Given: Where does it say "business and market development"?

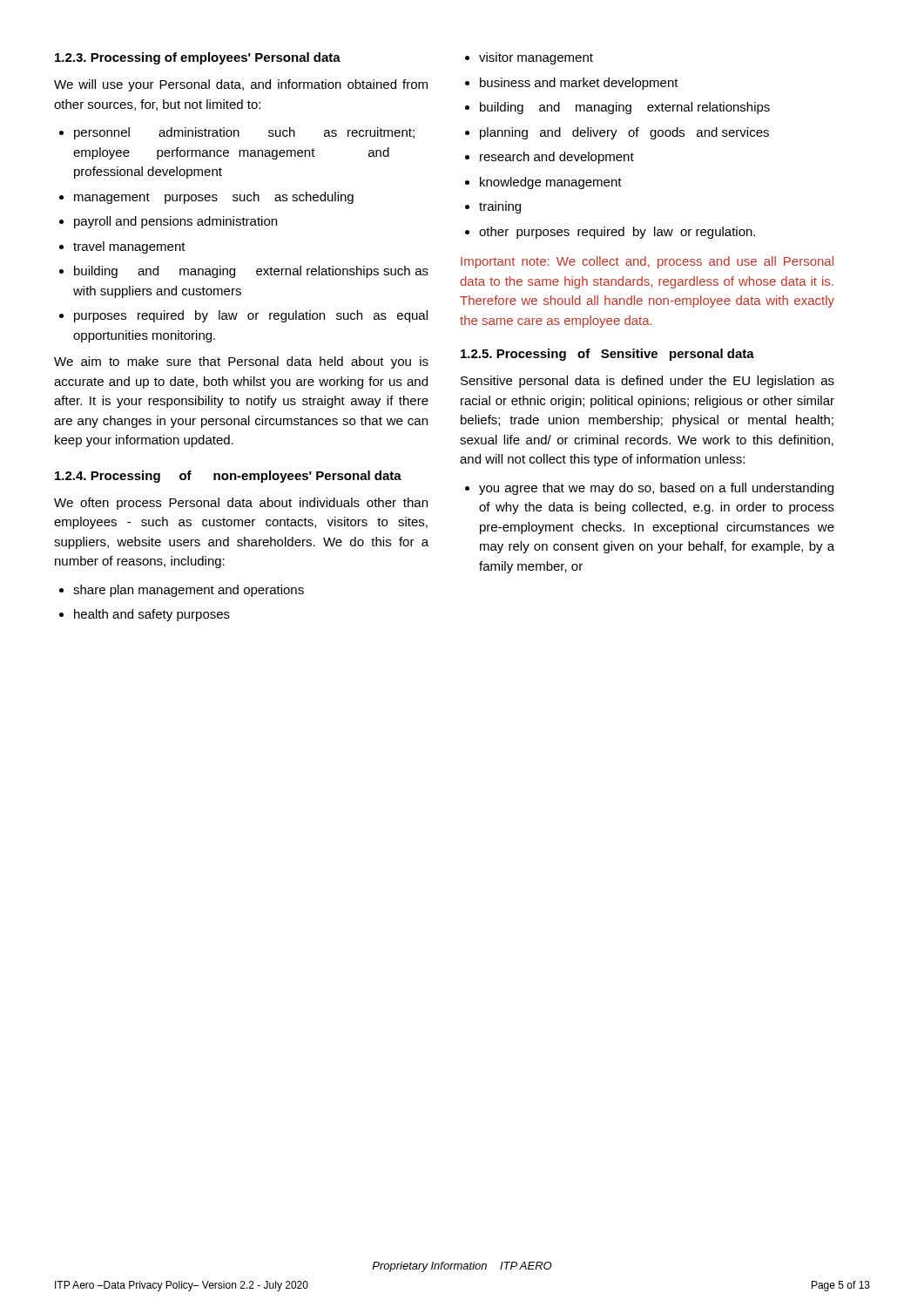Looking at the screenshot, I should click(x=578, y=82).
